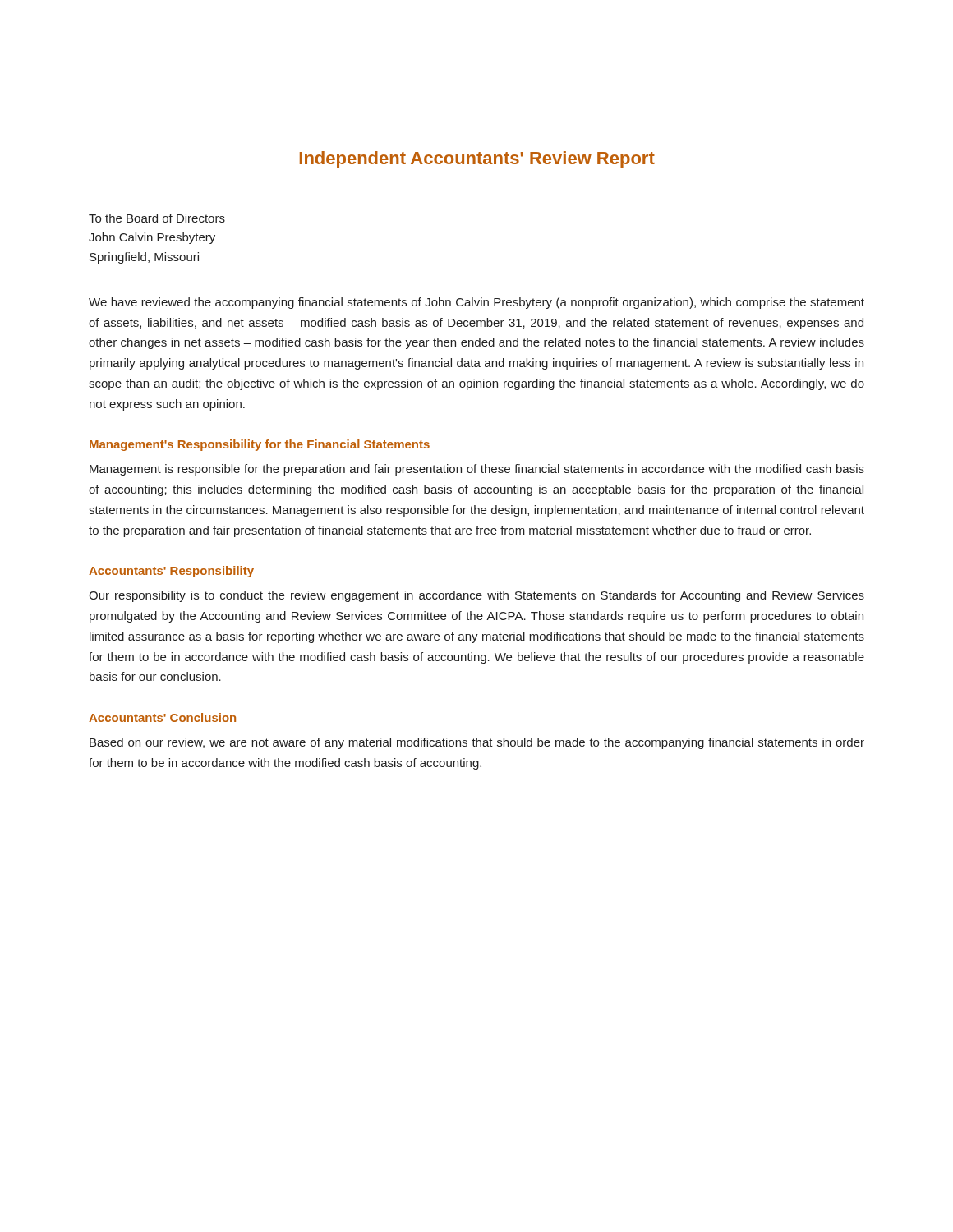
Task: Locate the block of text that opens with "Based on our"
Action: (x=476, y=752)
